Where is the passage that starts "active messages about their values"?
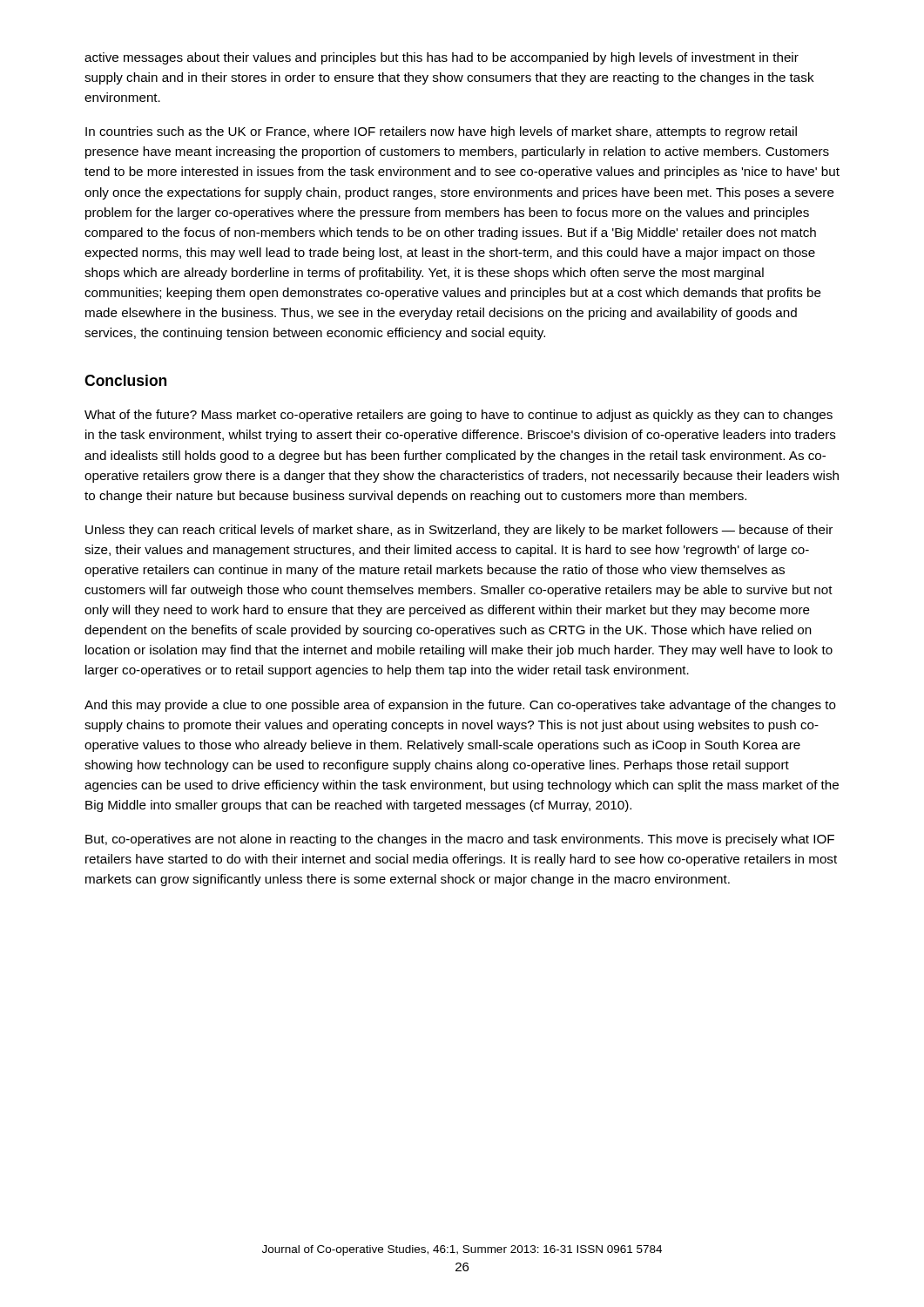Image resolution: width=924 pixels, height=1307 pixels. tap(449, 77)
